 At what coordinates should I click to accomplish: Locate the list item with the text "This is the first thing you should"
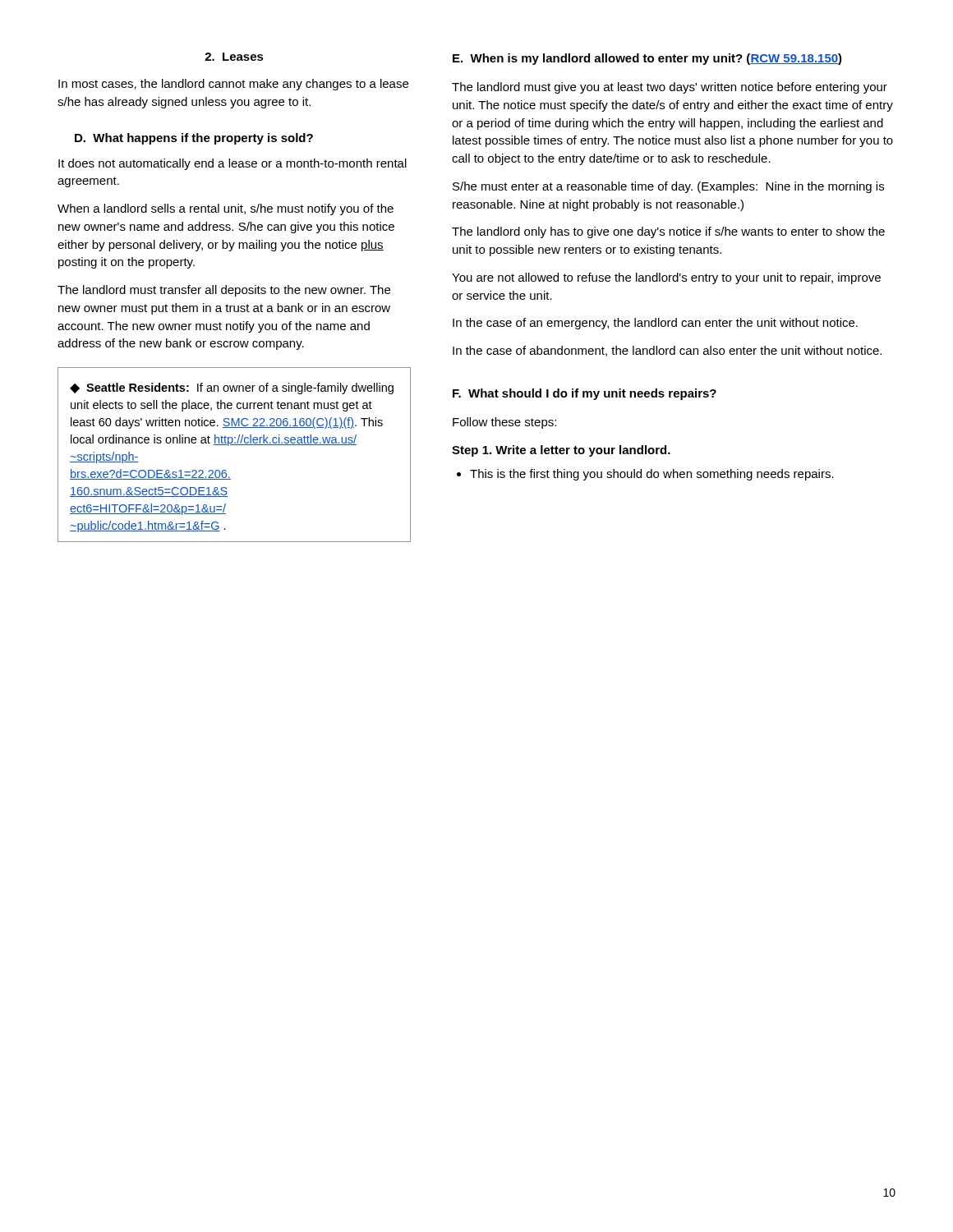tap(674, 474)
